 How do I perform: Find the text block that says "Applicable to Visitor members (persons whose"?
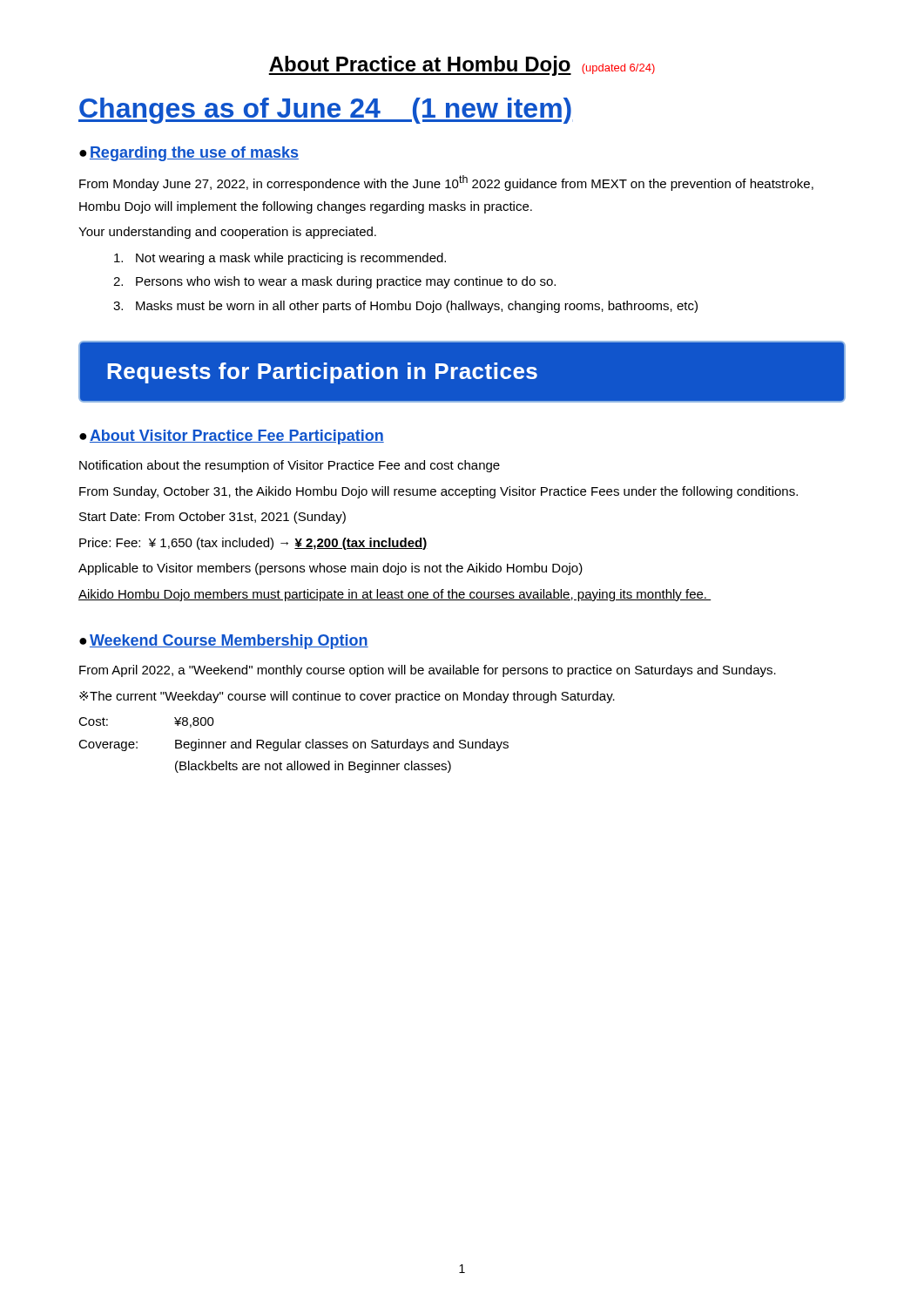click(331, 568)
